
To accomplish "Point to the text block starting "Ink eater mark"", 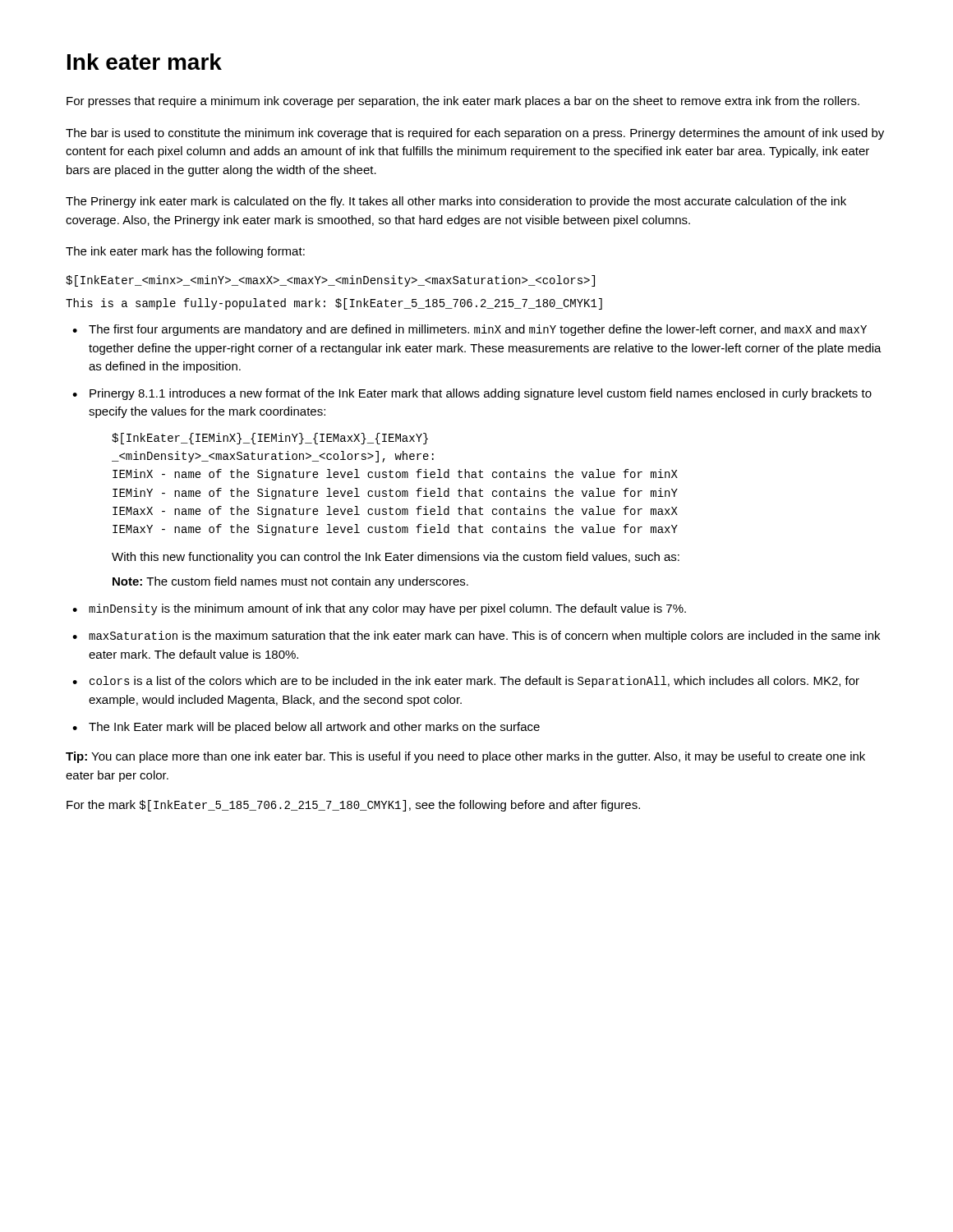I will coord(145,62).
